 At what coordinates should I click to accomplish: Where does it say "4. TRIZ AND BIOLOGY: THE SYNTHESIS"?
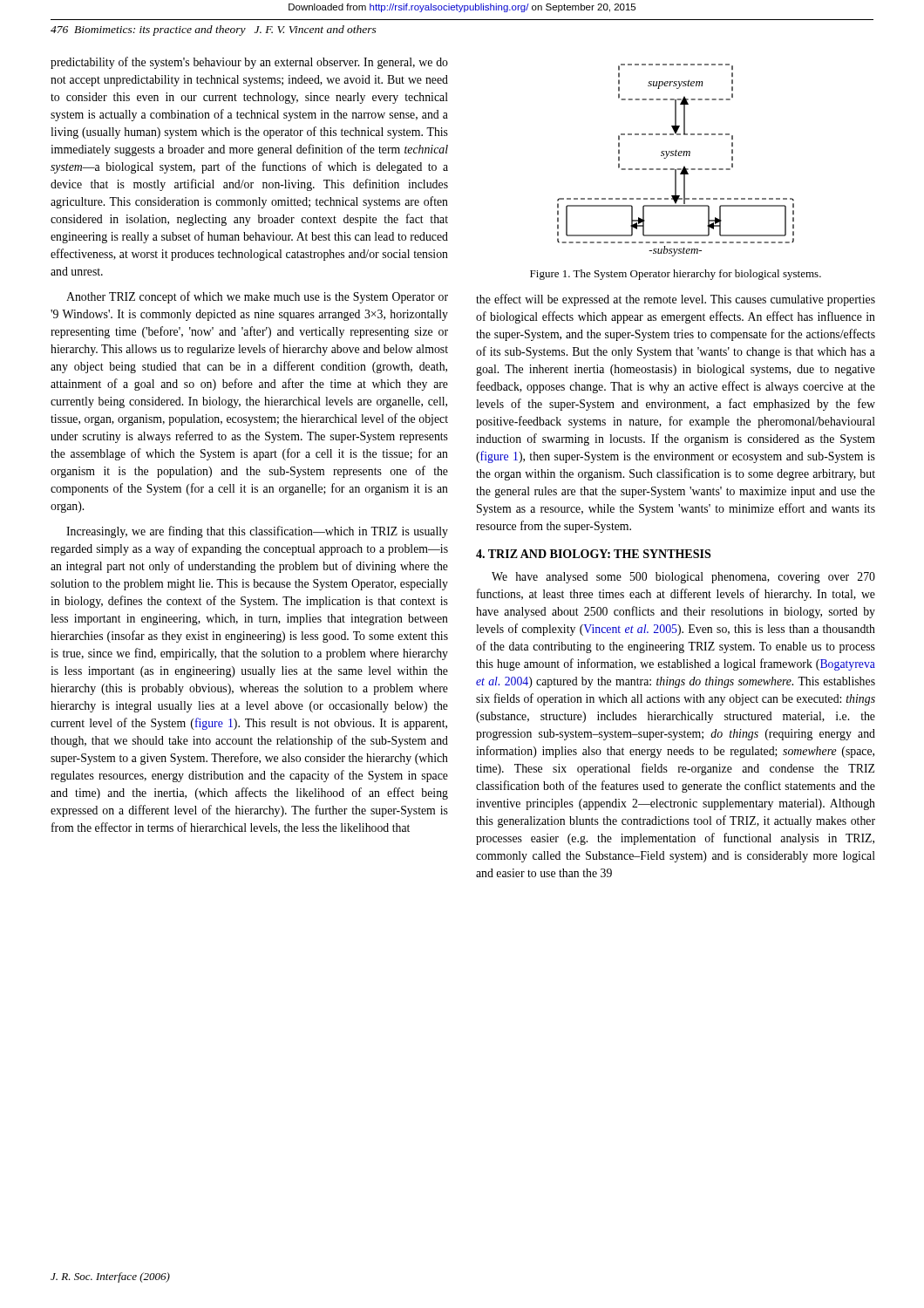click(x=594, y=554)
